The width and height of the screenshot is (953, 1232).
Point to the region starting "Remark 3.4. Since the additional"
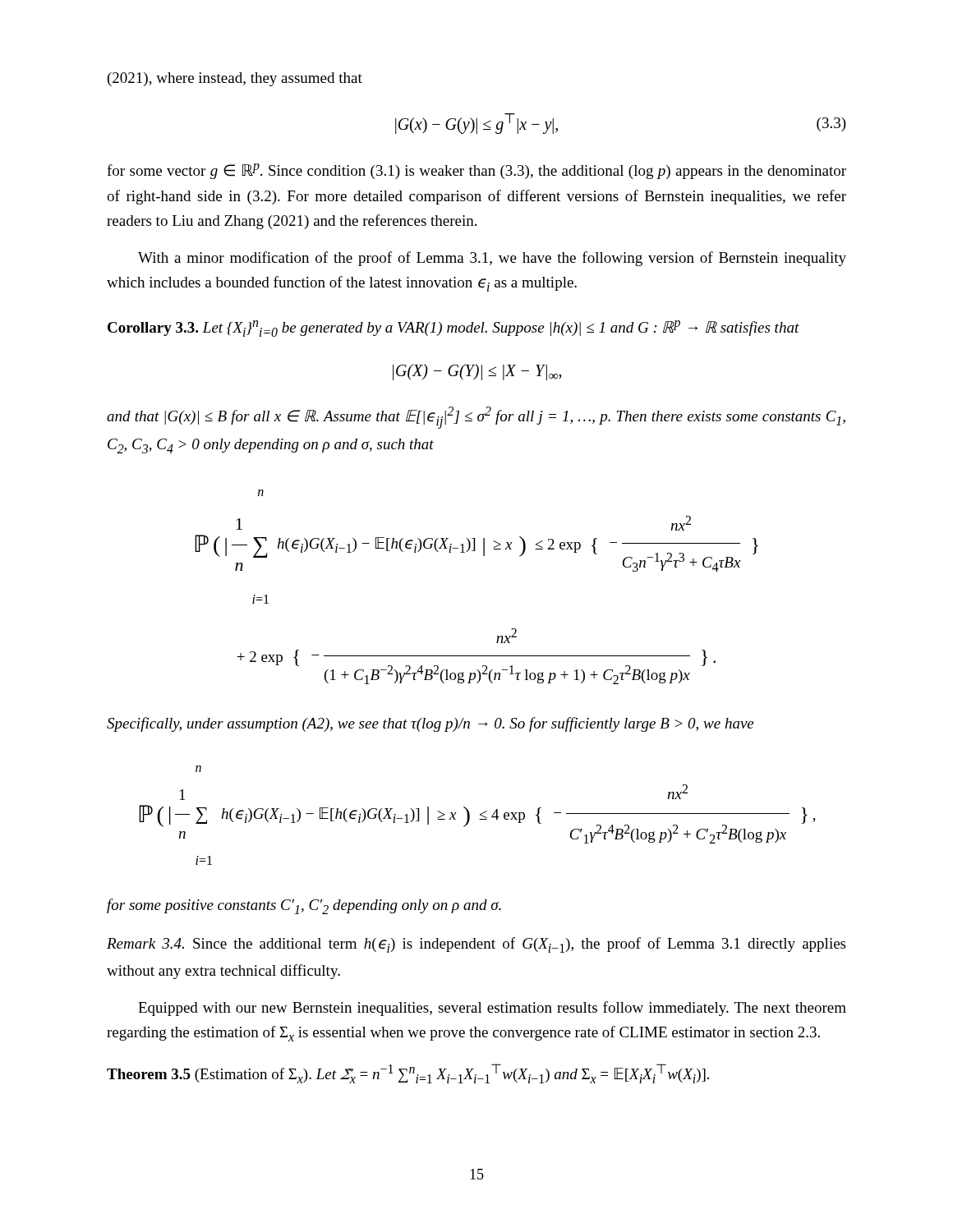coord(476,957)
